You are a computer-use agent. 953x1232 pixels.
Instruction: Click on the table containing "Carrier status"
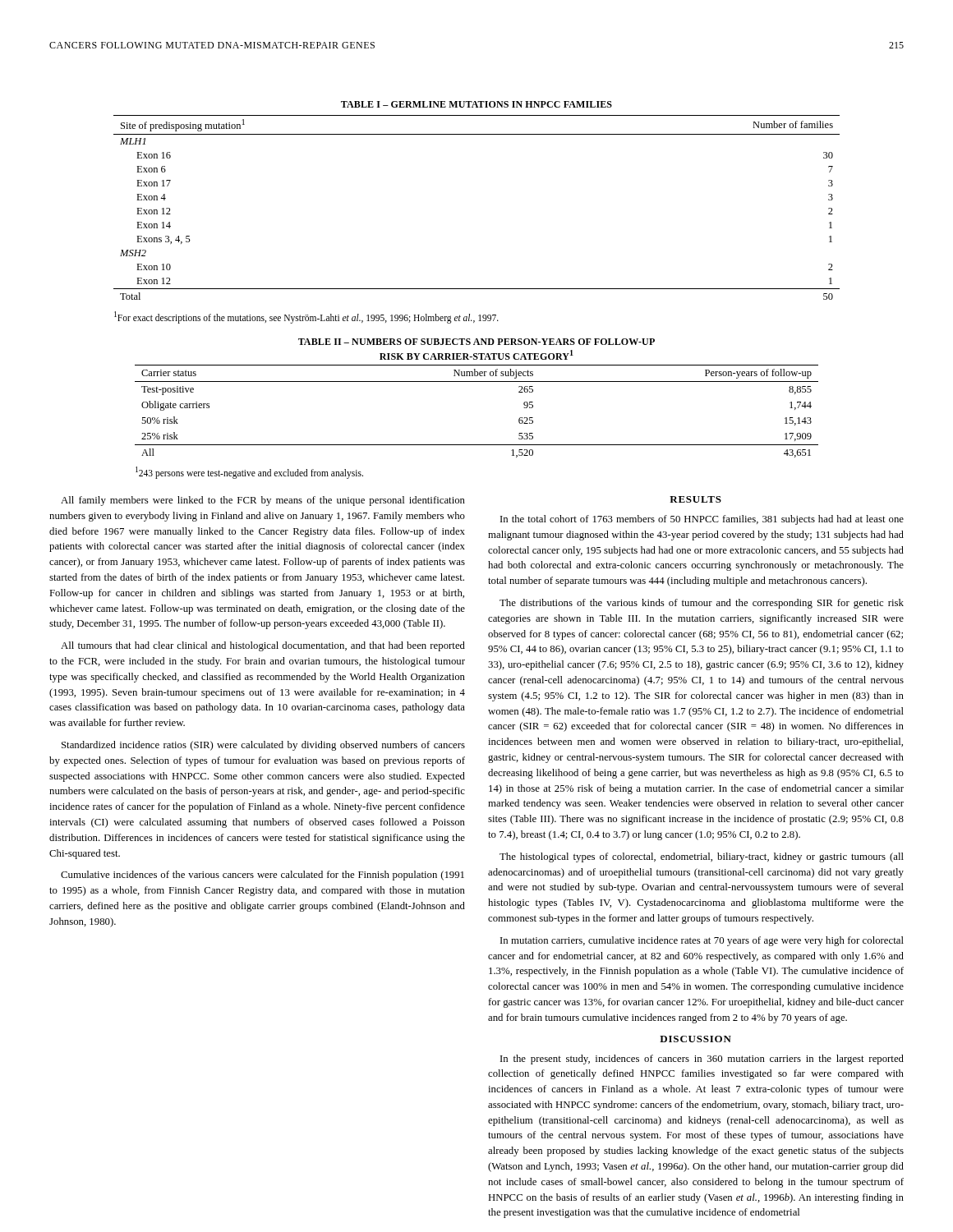(x=476, y=413)
